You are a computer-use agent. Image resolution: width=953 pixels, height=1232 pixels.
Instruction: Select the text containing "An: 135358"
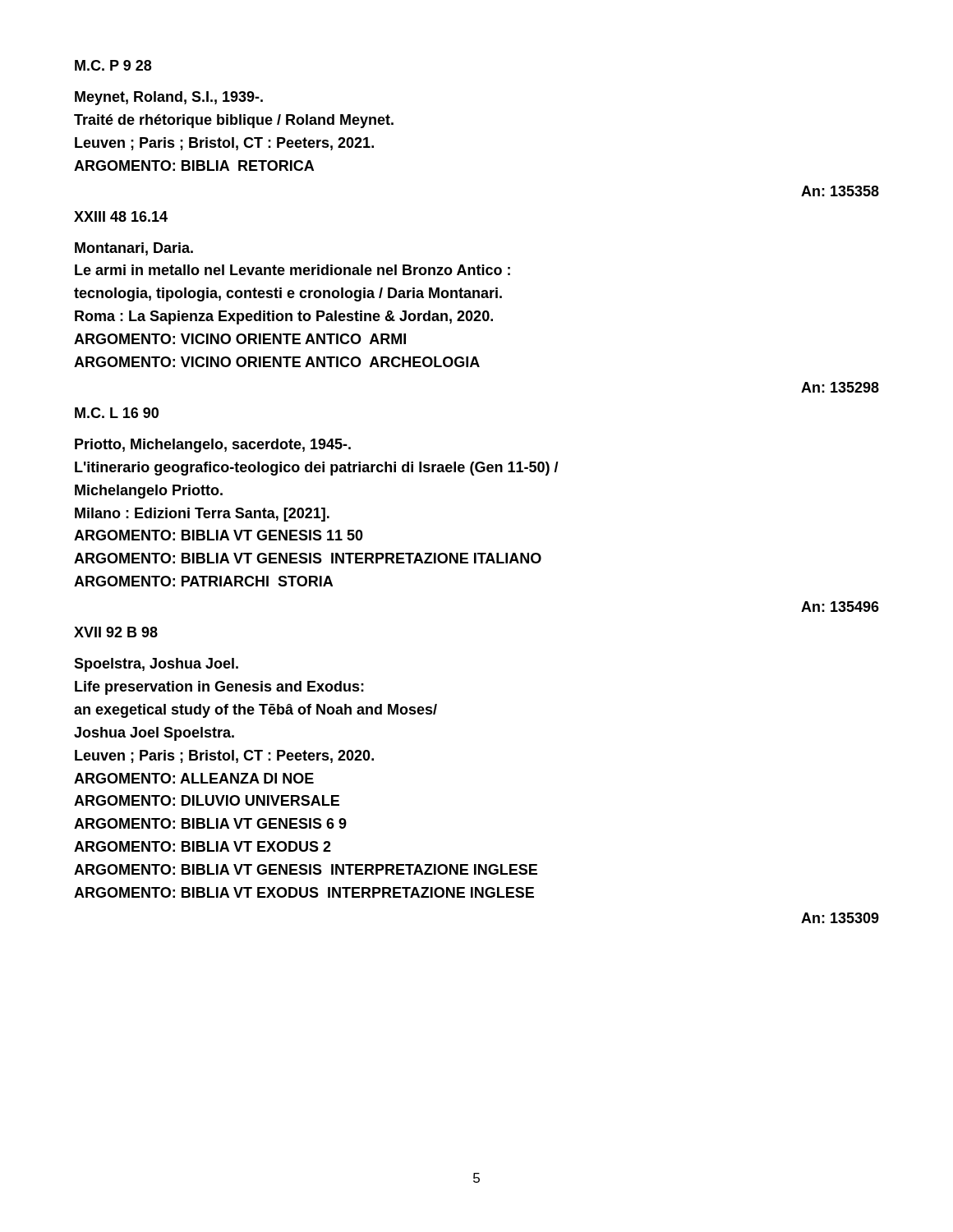coord(840,191)
